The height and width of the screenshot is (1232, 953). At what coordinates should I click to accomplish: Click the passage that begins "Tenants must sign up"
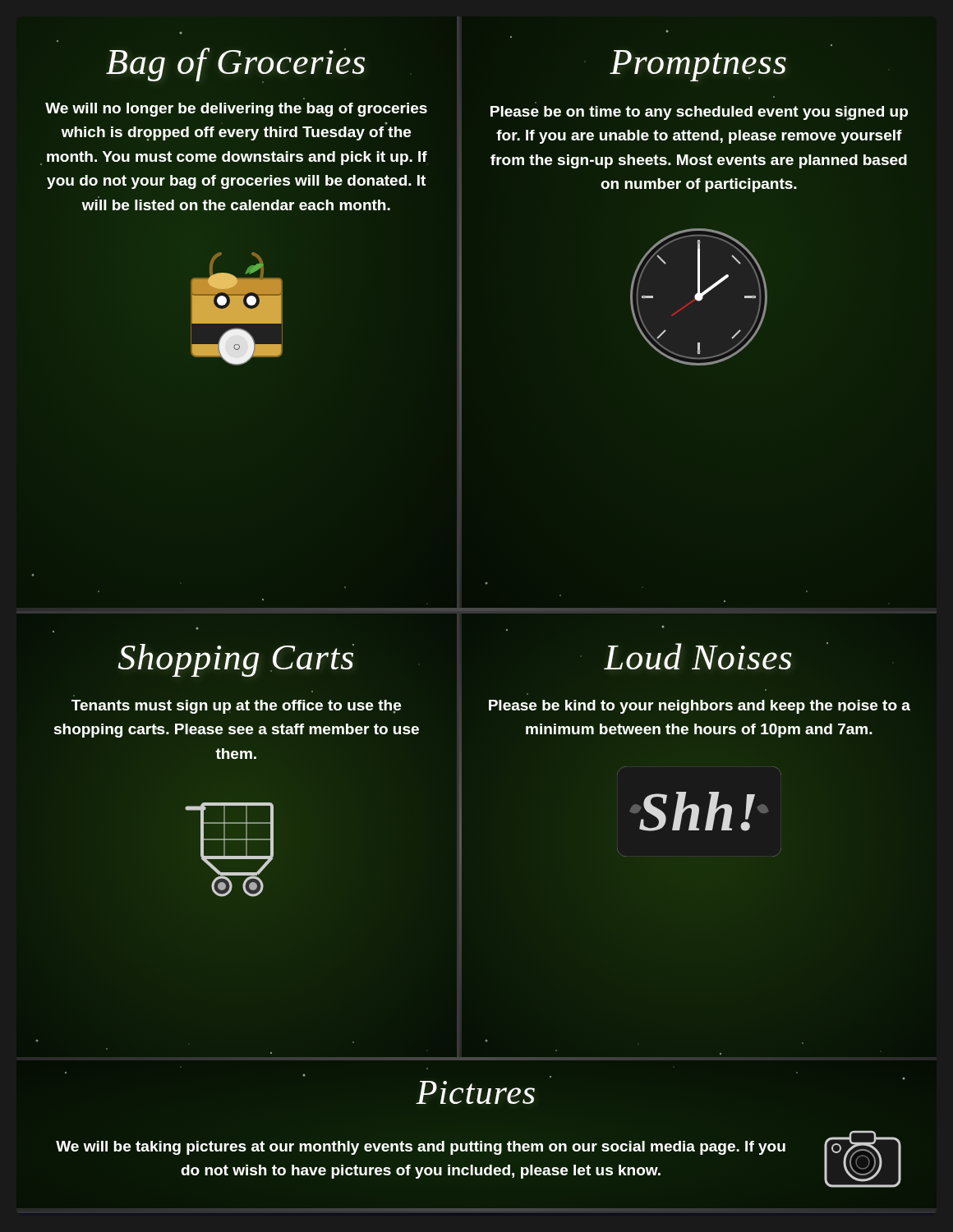236,729
